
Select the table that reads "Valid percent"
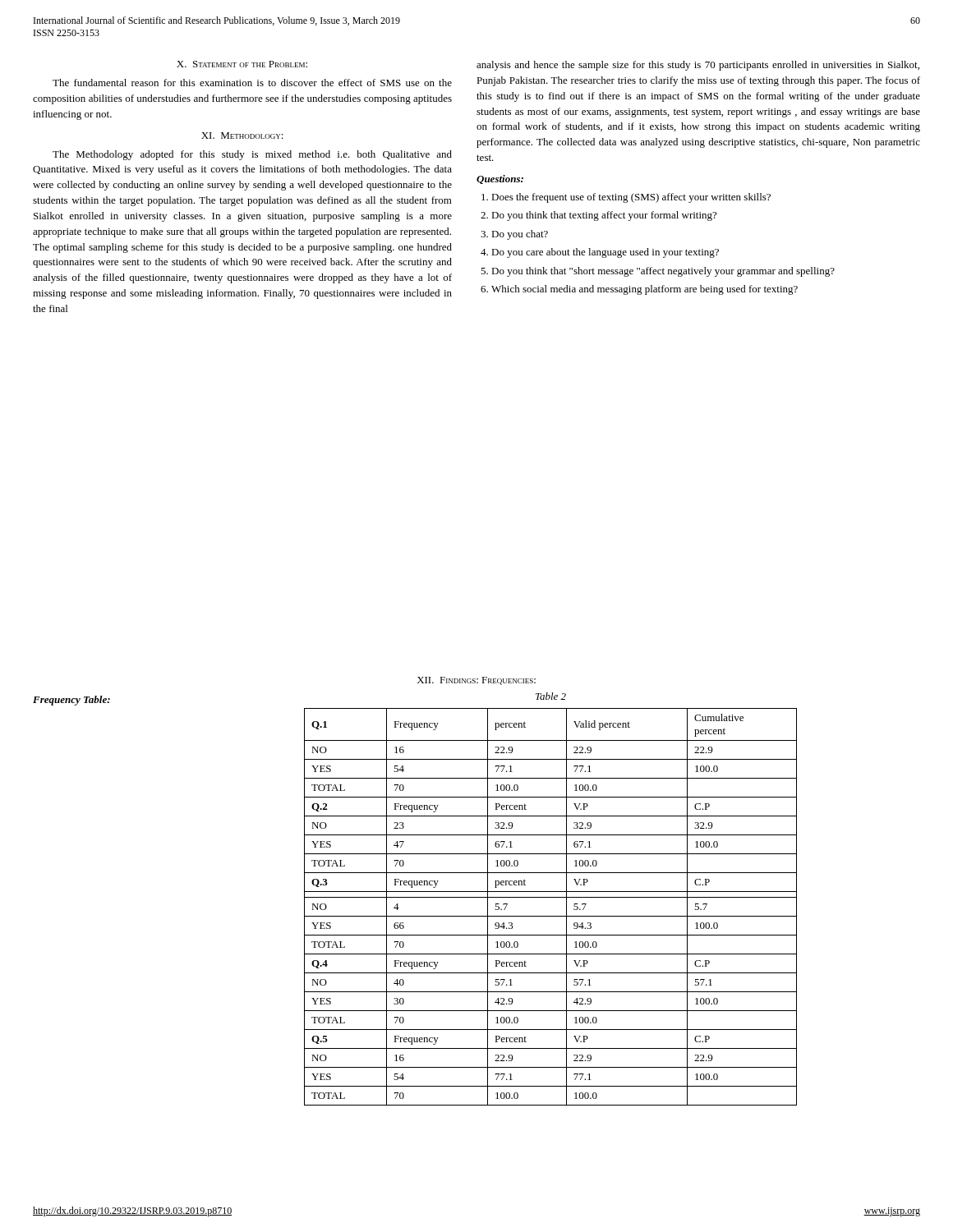550,907
